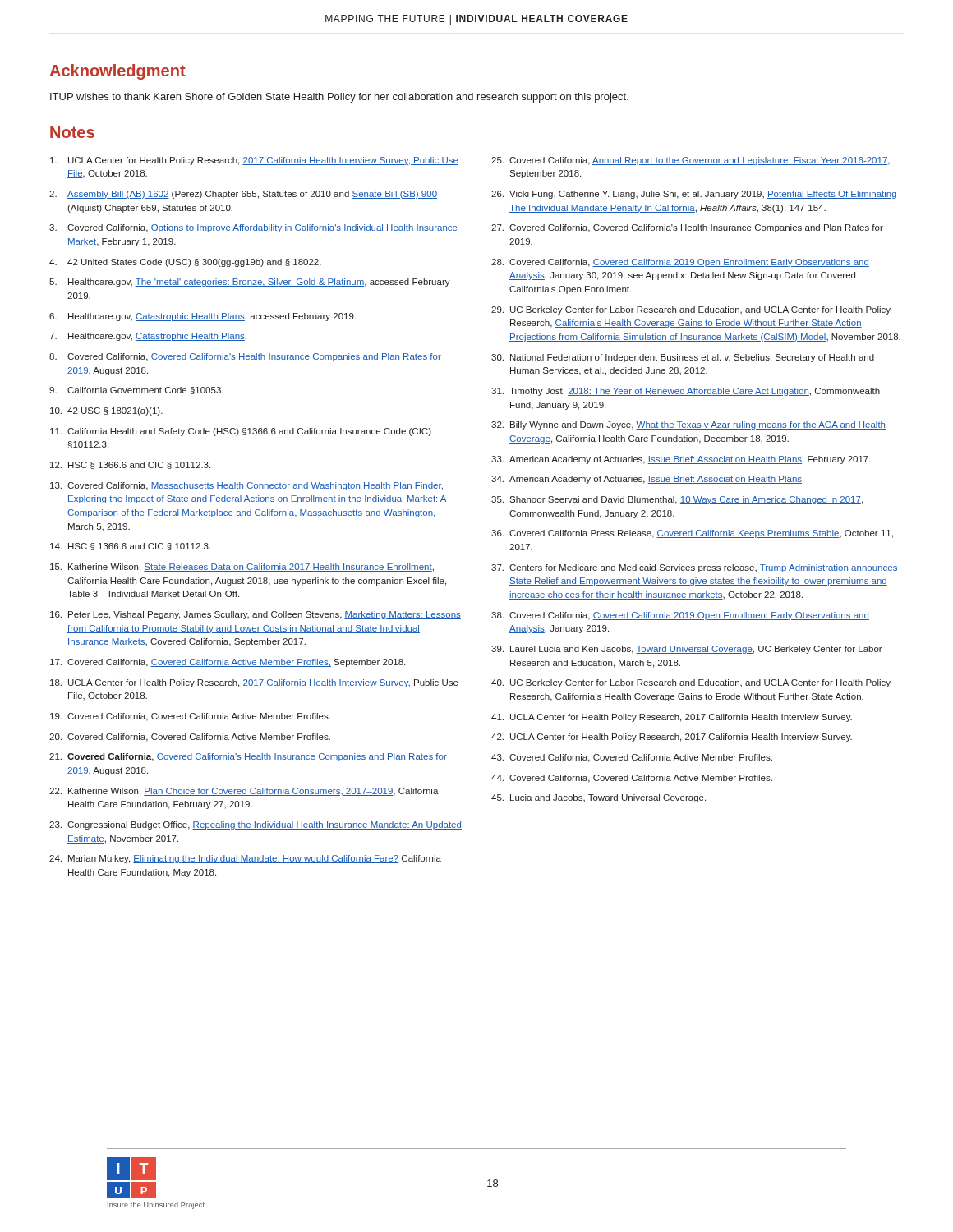Screen dimensions: 1232x953
Task: Locate the block of text that opens with "18. UCLA Center for Health Policy Research,"
Action: (x=255, y=689)
